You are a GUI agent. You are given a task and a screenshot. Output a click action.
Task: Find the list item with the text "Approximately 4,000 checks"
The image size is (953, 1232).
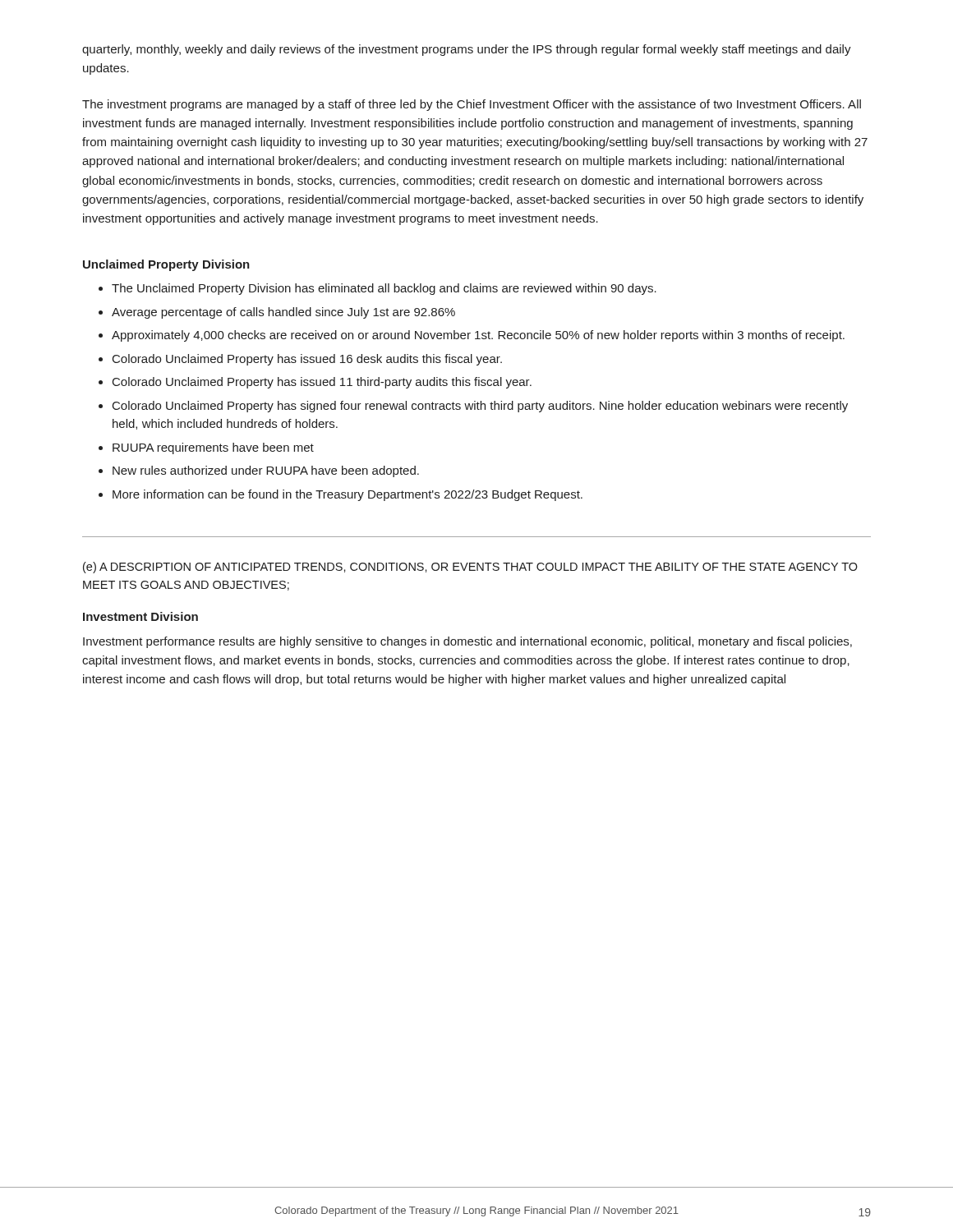(x=479, y=335)
